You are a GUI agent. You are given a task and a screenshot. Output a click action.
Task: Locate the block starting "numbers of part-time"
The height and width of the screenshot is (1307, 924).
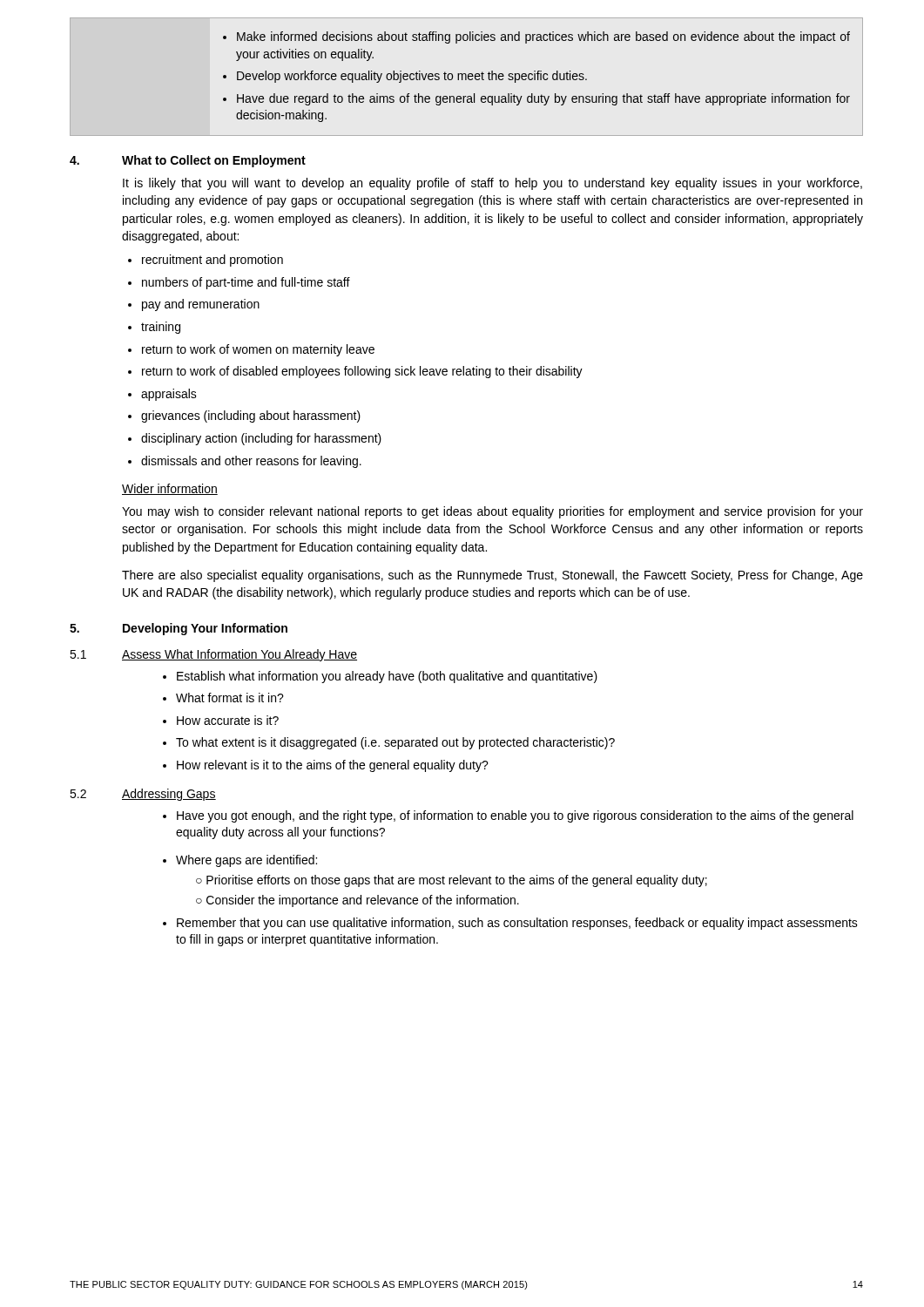239,283
